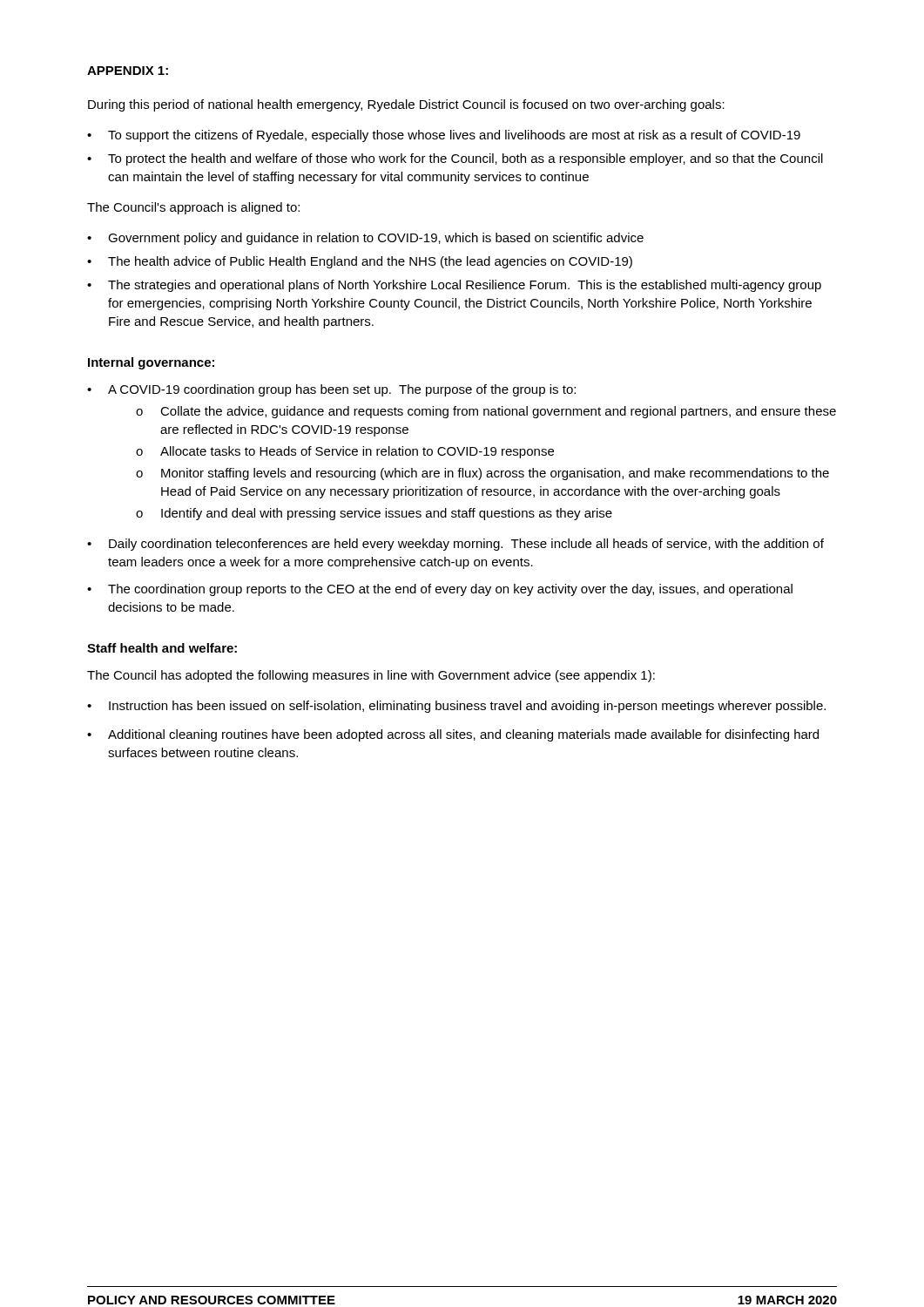Click the passage that begins "• The health advice of Public"
Screen dimensions: 1307x924
coord(462,261)
